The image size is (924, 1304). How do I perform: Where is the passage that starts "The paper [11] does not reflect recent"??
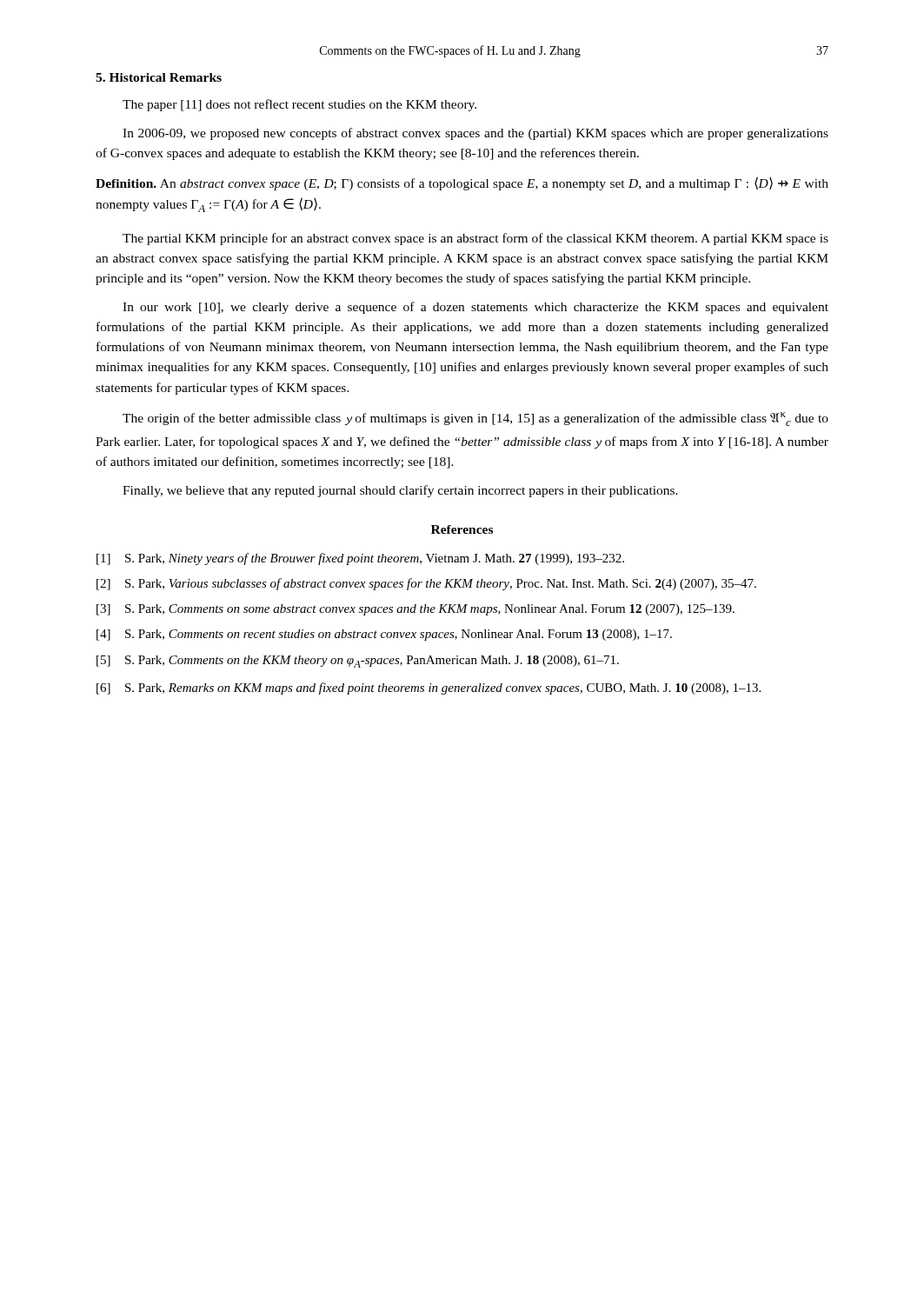(x=462, y=104)
